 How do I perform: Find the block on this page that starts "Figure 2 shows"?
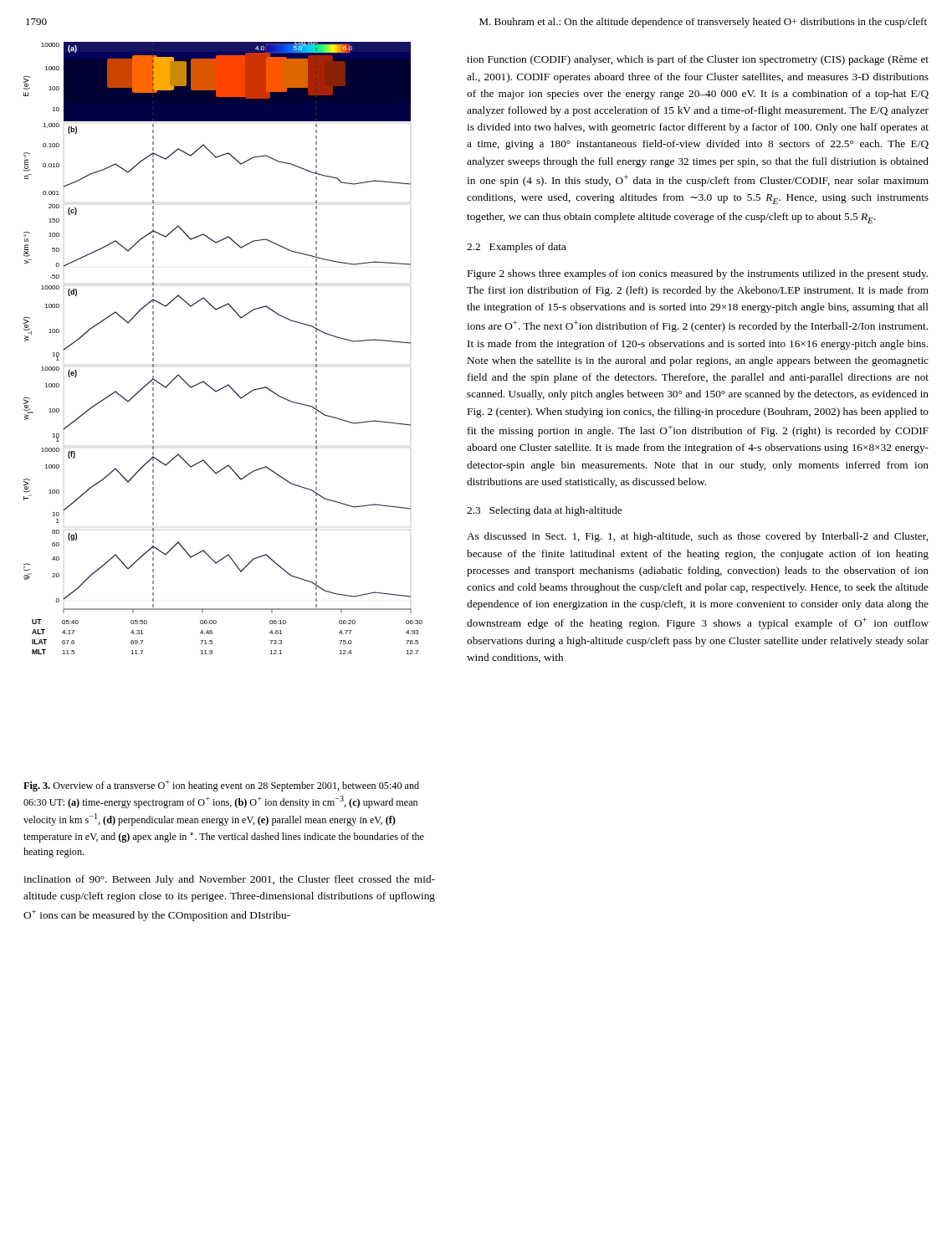click(x=698, y=378)
